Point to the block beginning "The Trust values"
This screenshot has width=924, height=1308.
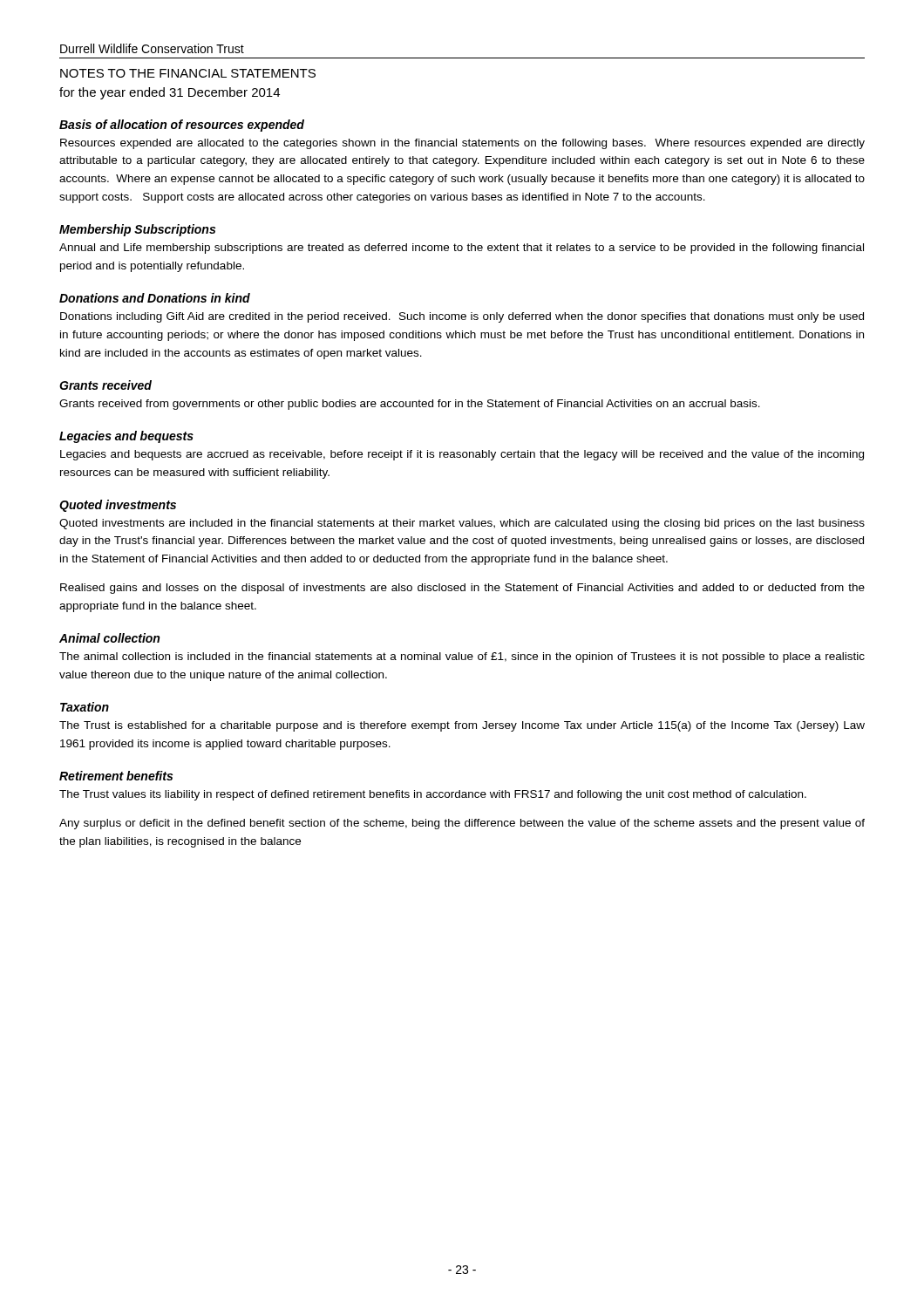coord(433,794)
